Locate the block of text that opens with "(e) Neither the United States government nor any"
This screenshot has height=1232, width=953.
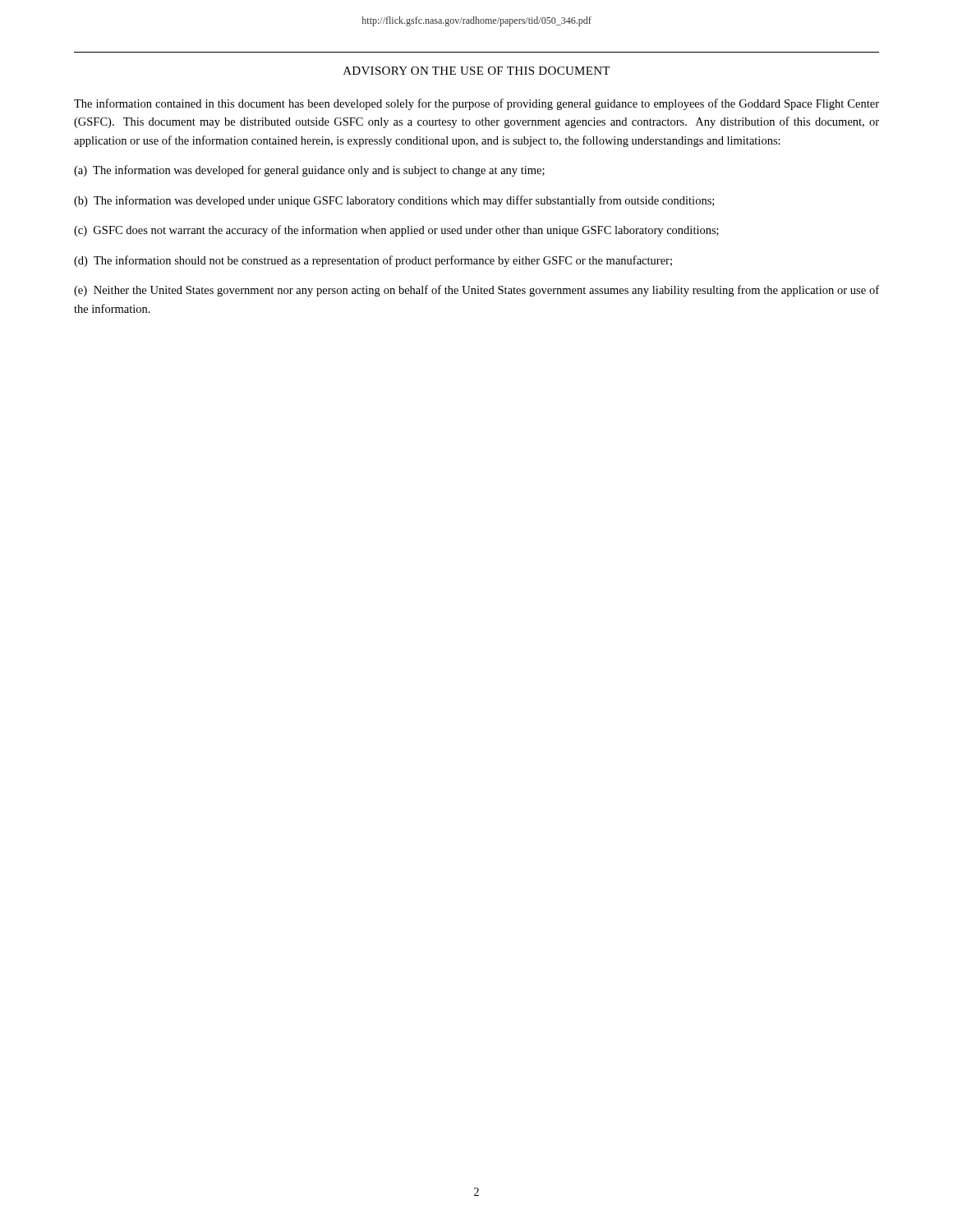tap(476, 299)
